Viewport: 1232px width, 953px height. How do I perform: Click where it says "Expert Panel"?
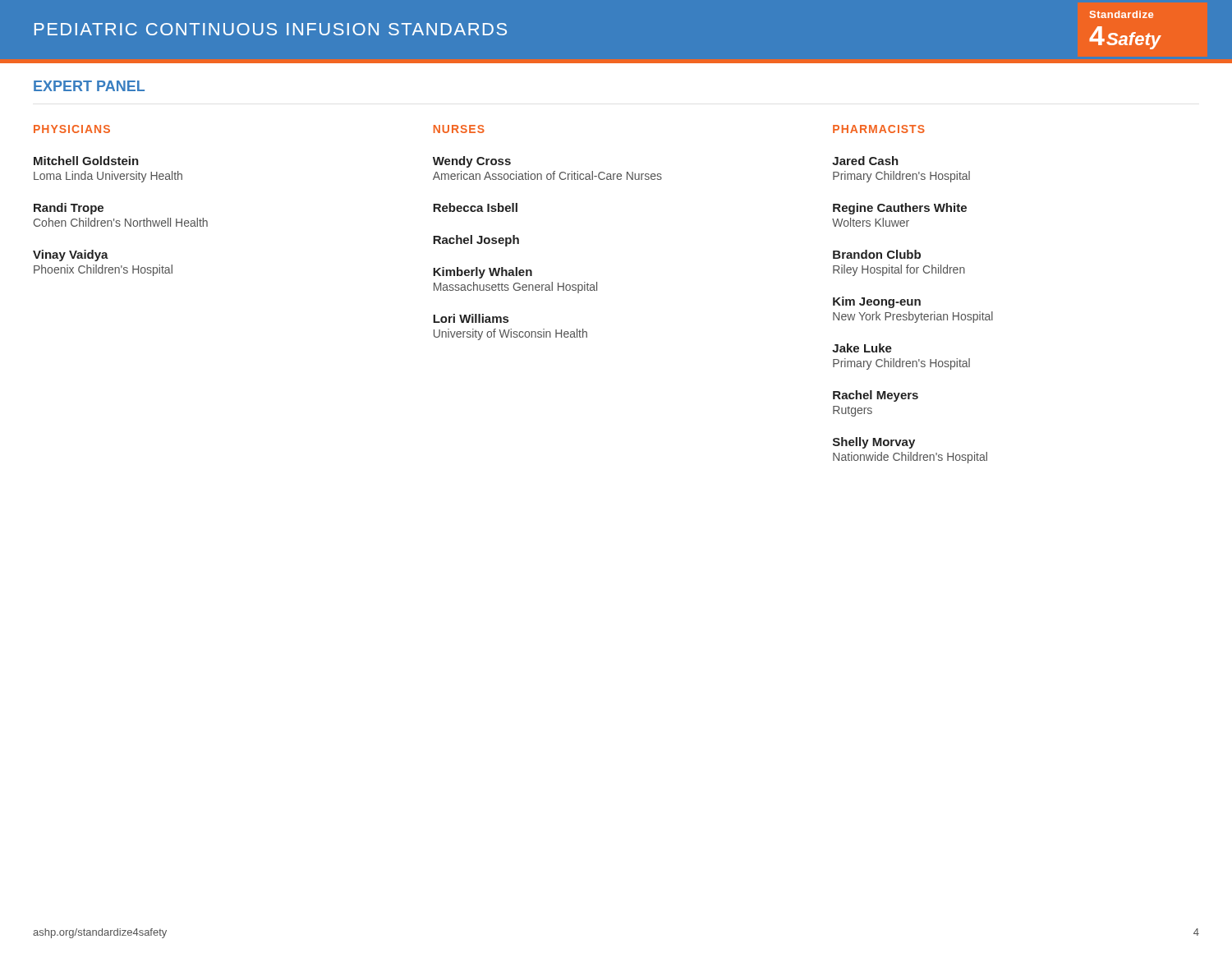click(89, 86)
